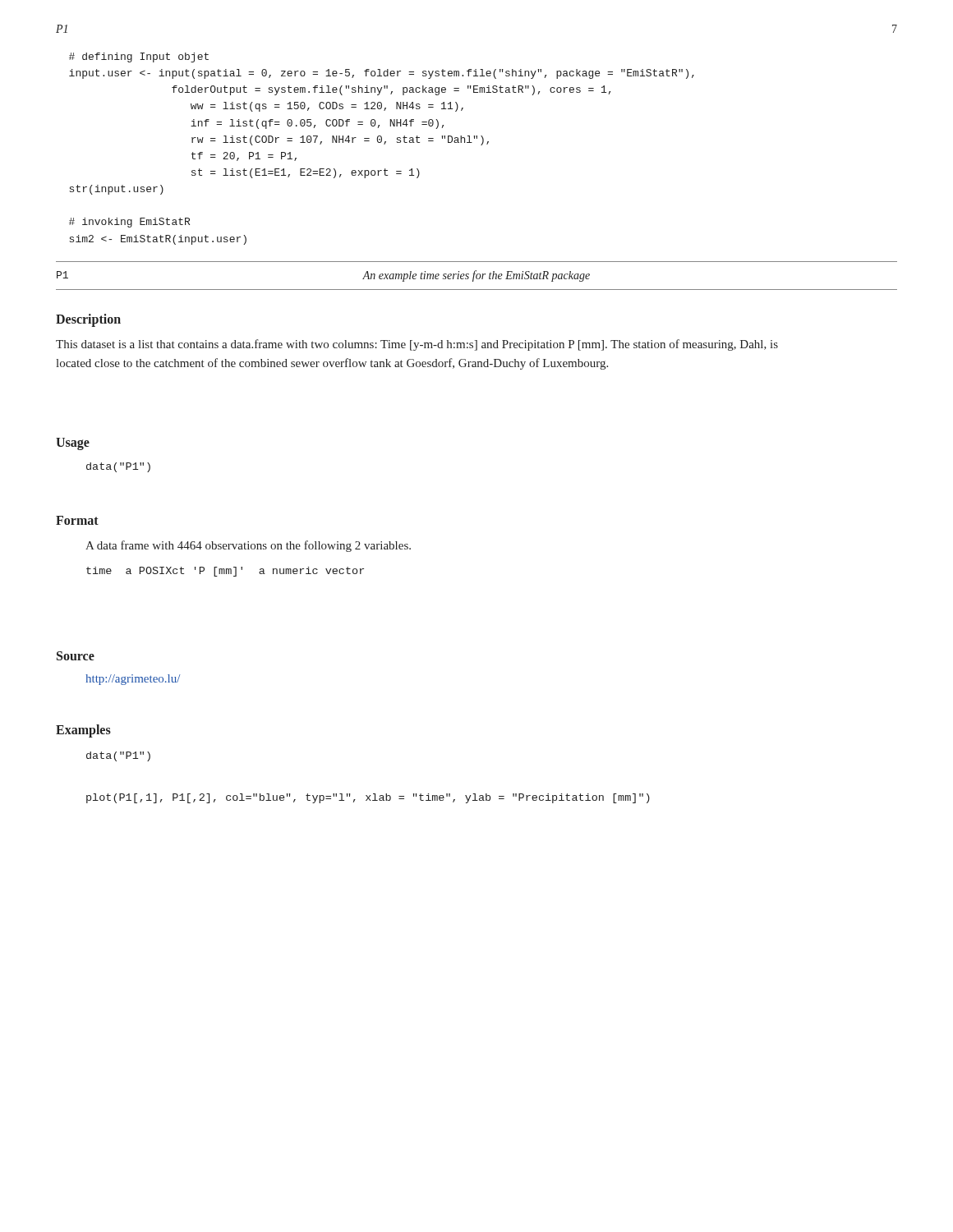Viewport: 953px width, 1232px height.
Task: Navigate to the passage starting "Format A data frame with 4464 observations"
Action: (x=234, y=548)
